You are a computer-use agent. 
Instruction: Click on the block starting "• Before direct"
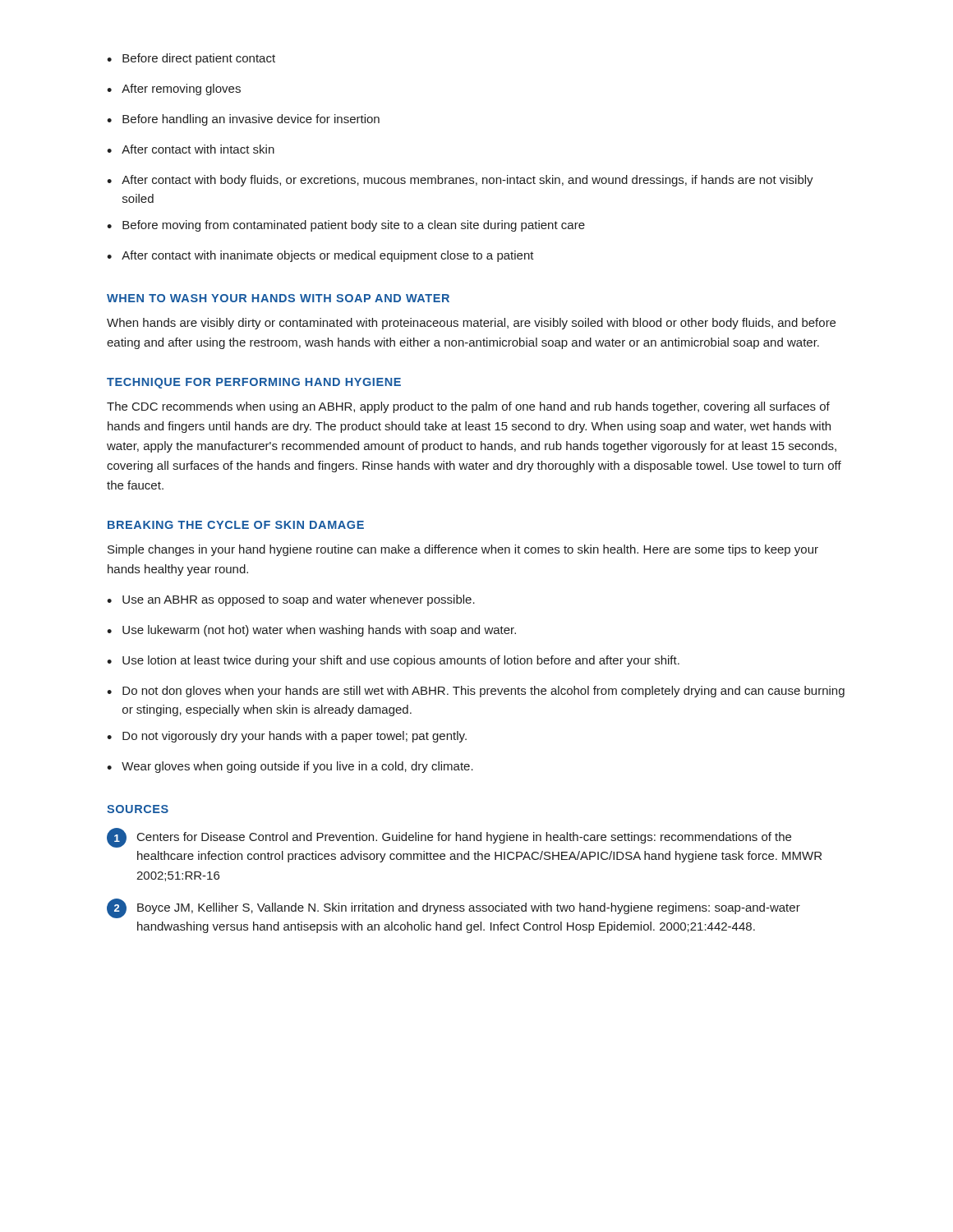(x=191, y=60)
